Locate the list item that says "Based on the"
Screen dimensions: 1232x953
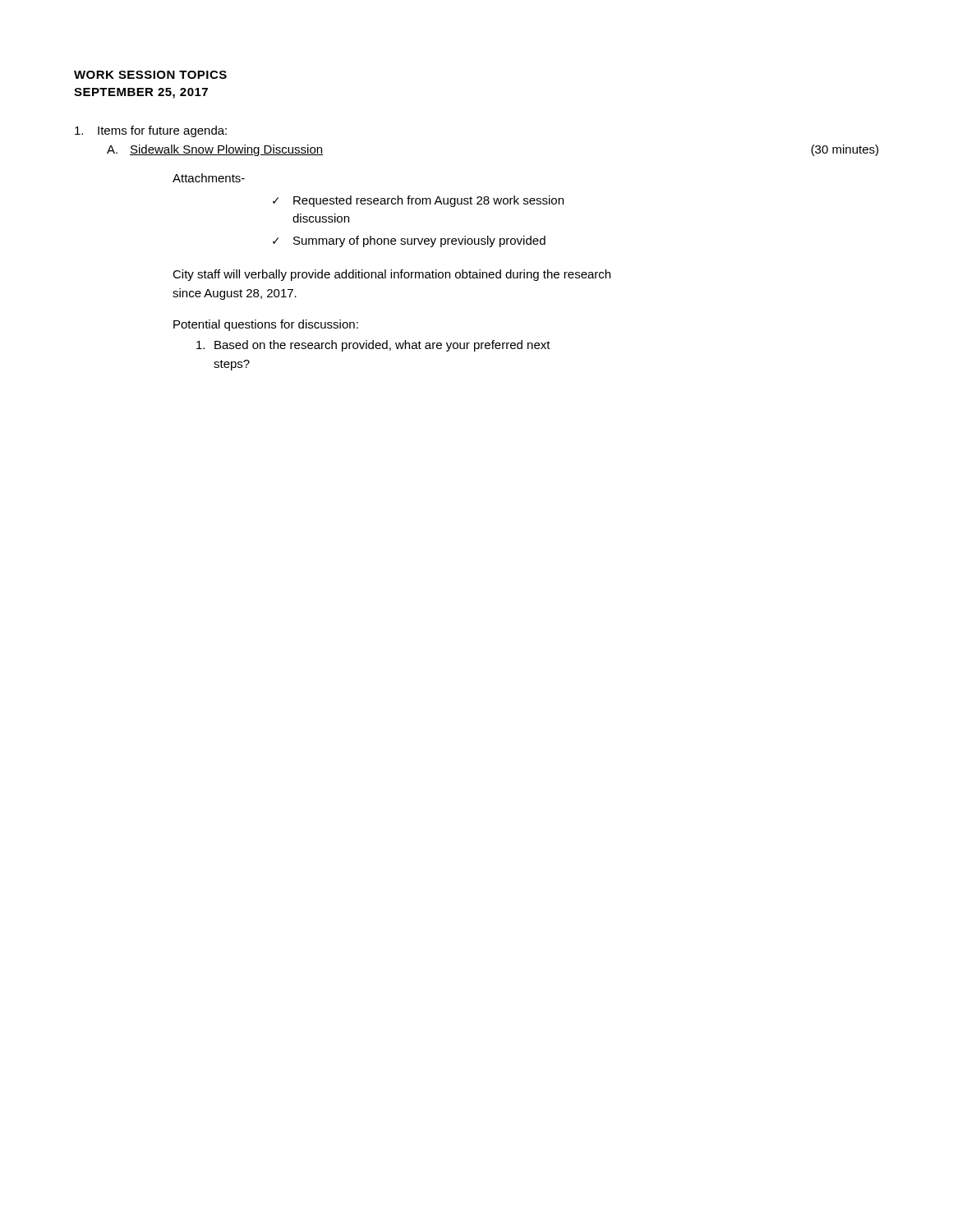(x=384, y=355)
